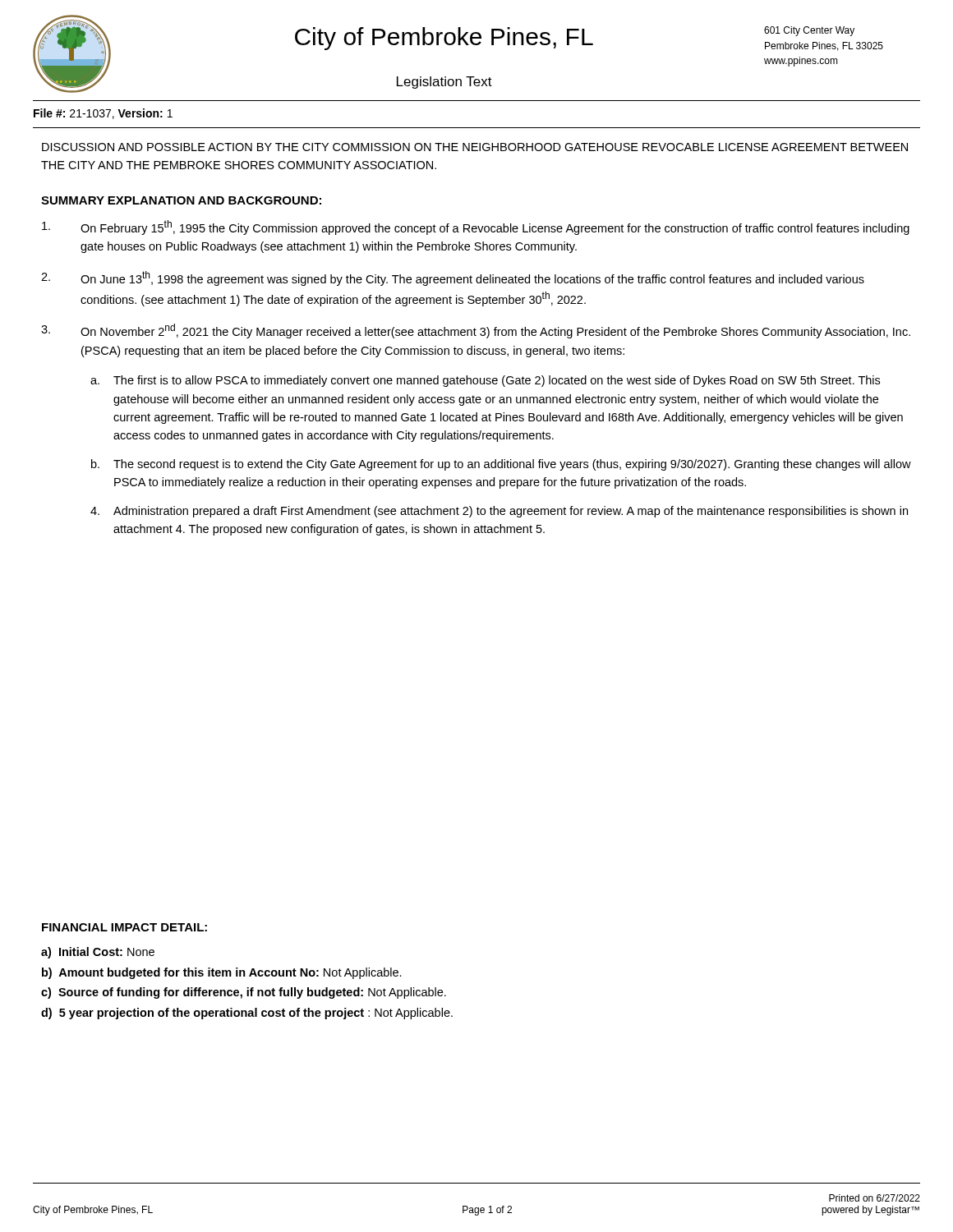Viewport: 953px width, 1232px height.
Task: Point to "Legislation Text"
Action: click(x=444, y=82)
